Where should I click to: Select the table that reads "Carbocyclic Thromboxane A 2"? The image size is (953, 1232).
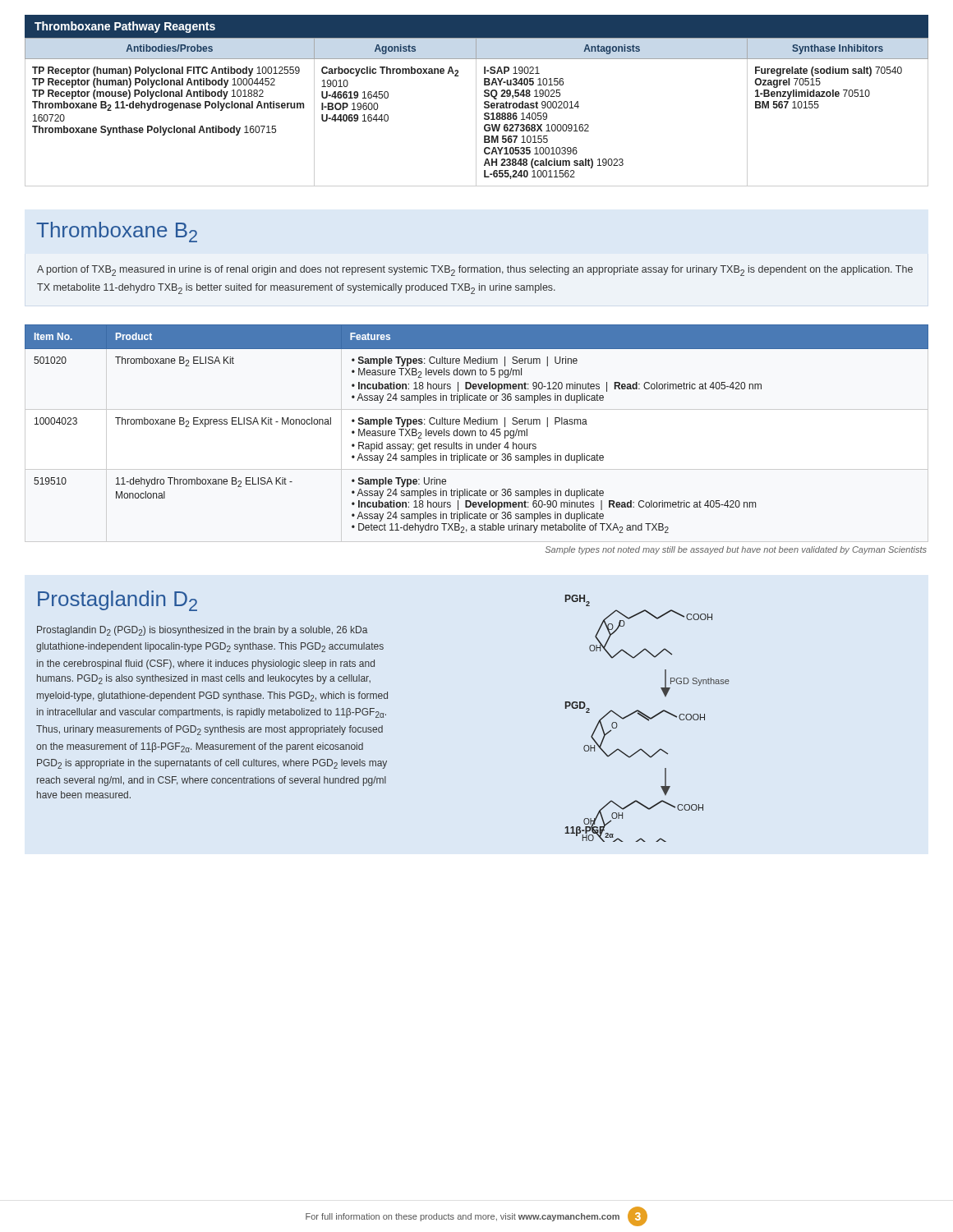point(476,112)
